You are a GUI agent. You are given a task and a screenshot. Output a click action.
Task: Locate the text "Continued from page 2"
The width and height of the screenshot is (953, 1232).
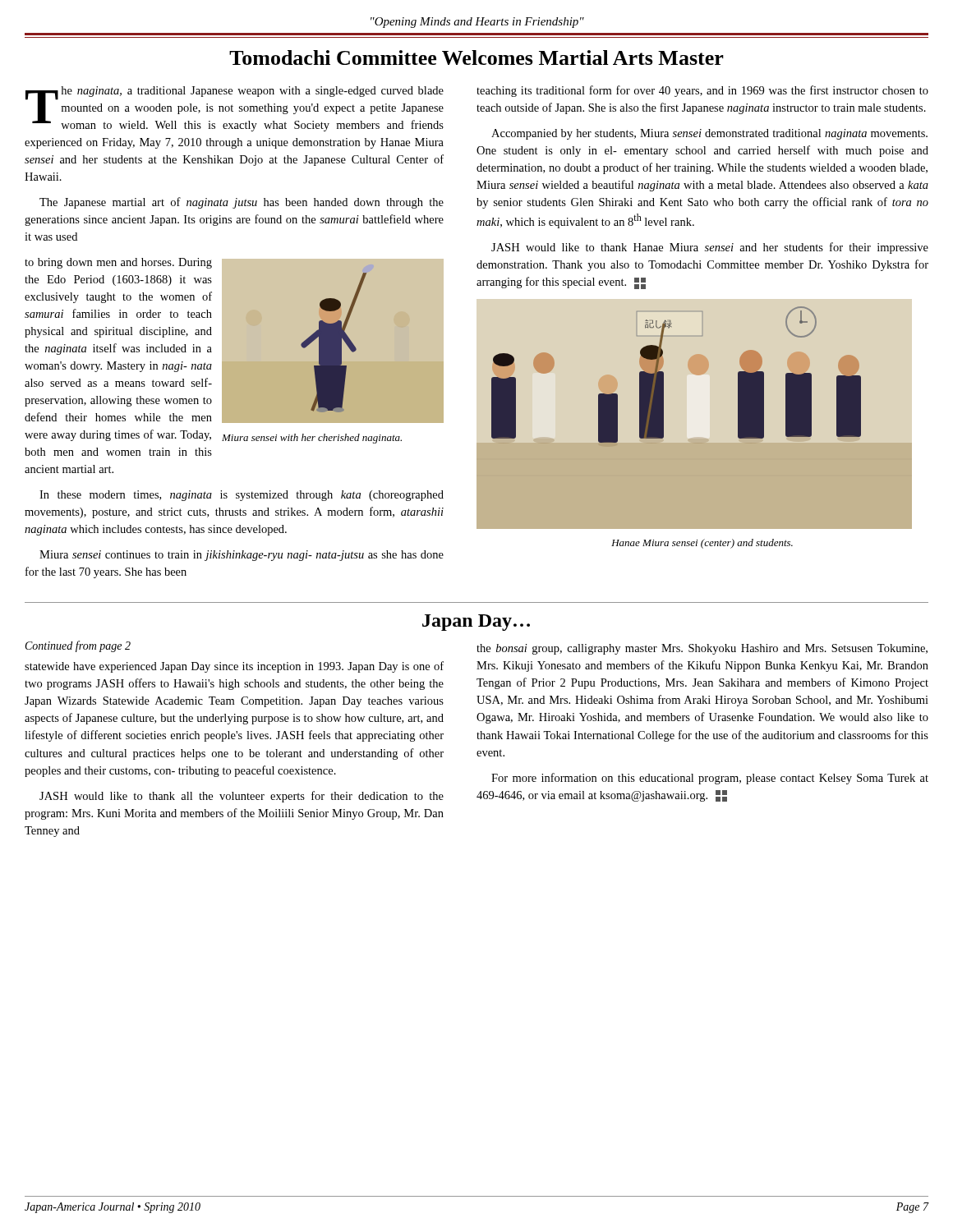click(78, 646)
